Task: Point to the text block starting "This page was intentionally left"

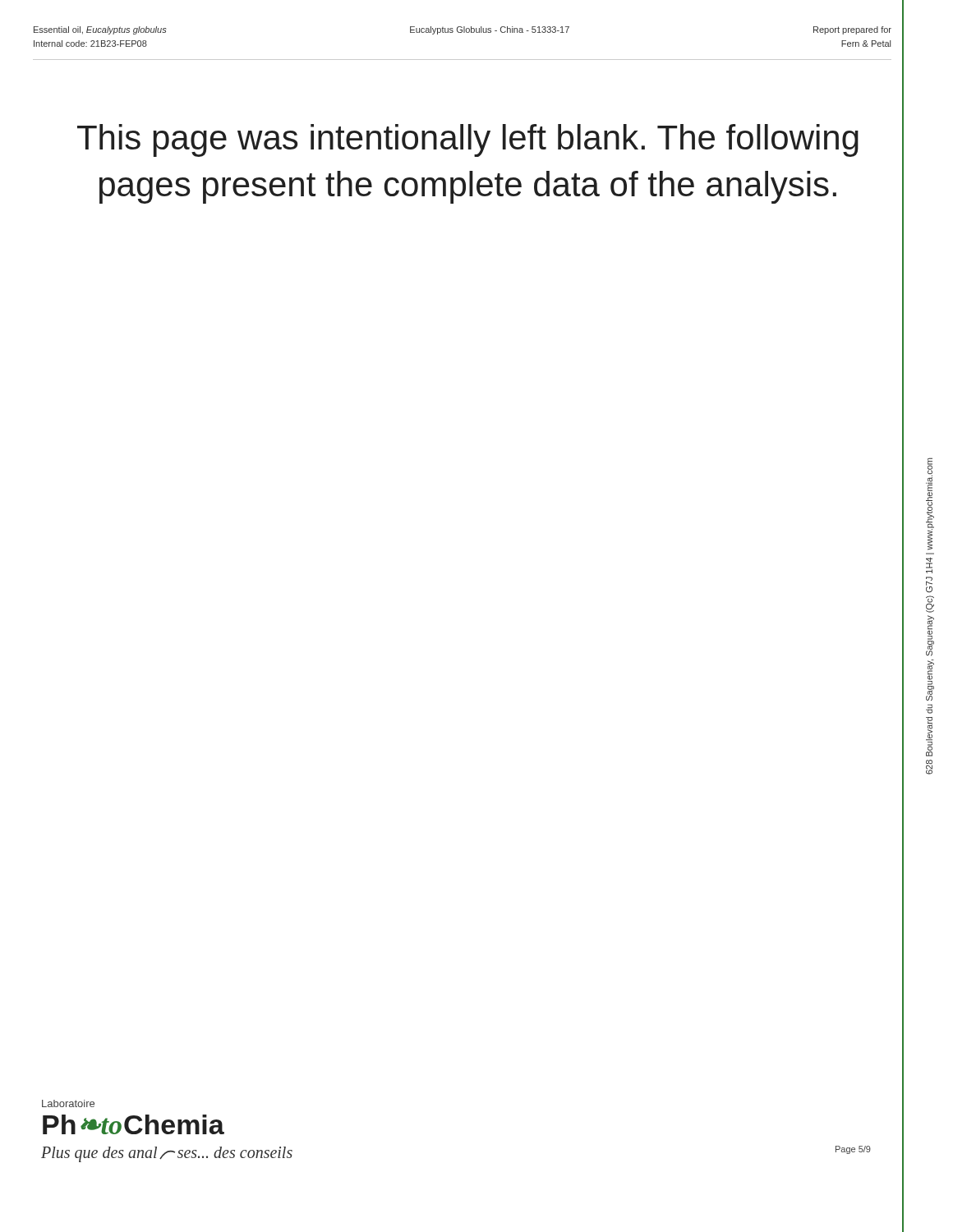Action: [x=468, y=161]
